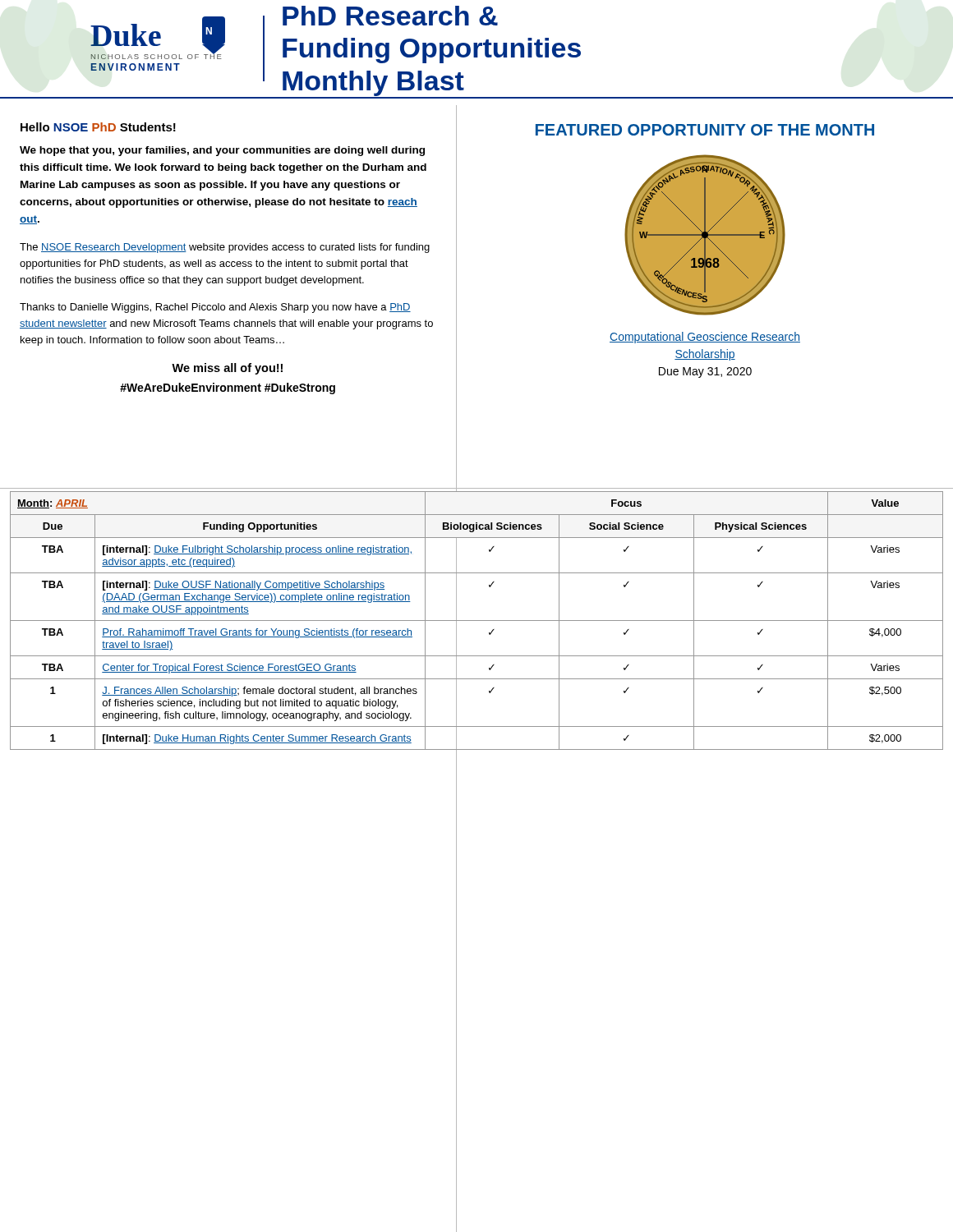This screenshot has width=953, height=1232.
Task: Select the logo
Action: pos(705,235)
